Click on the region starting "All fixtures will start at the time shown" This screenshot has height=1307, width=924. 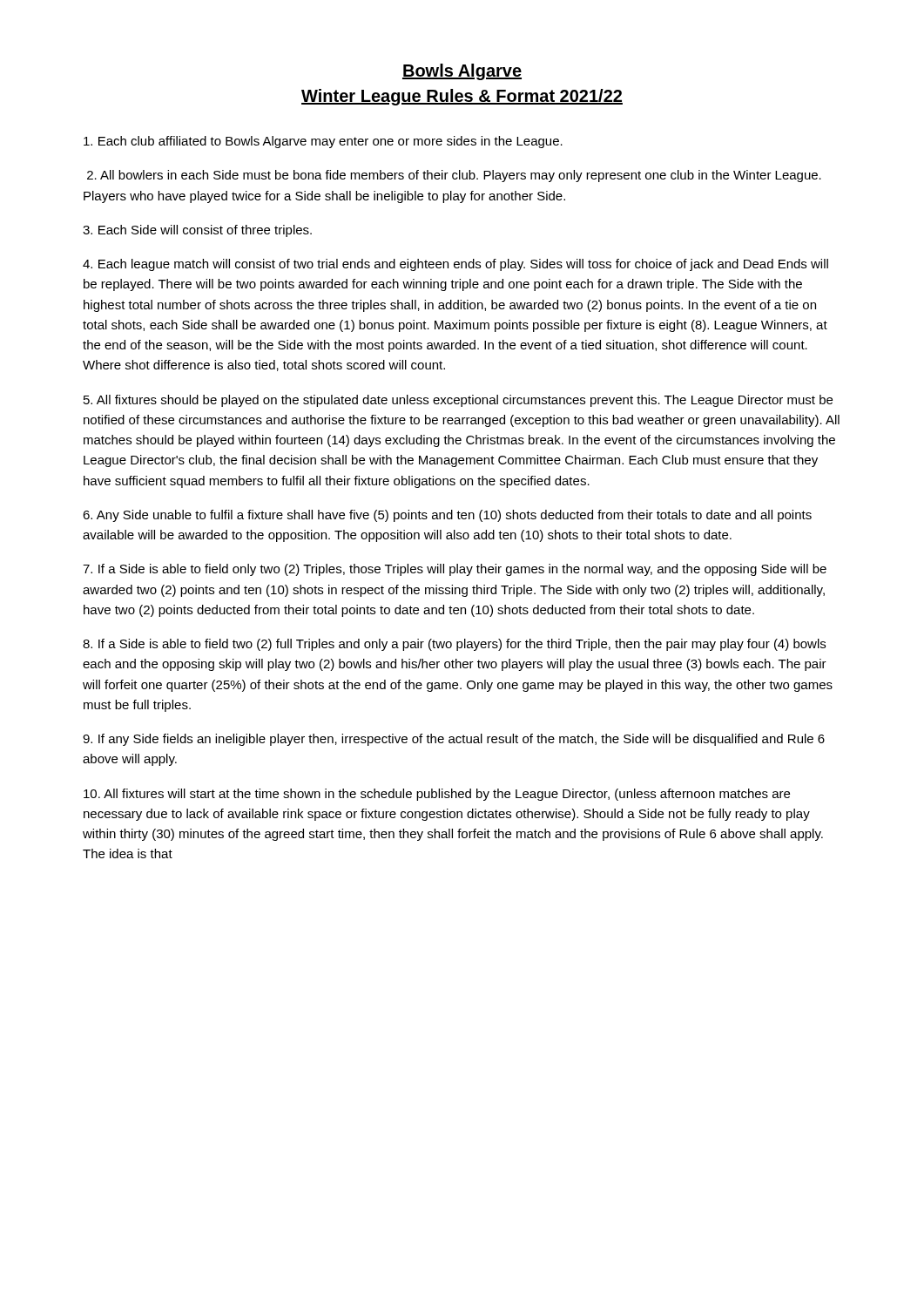click(453, 823)
